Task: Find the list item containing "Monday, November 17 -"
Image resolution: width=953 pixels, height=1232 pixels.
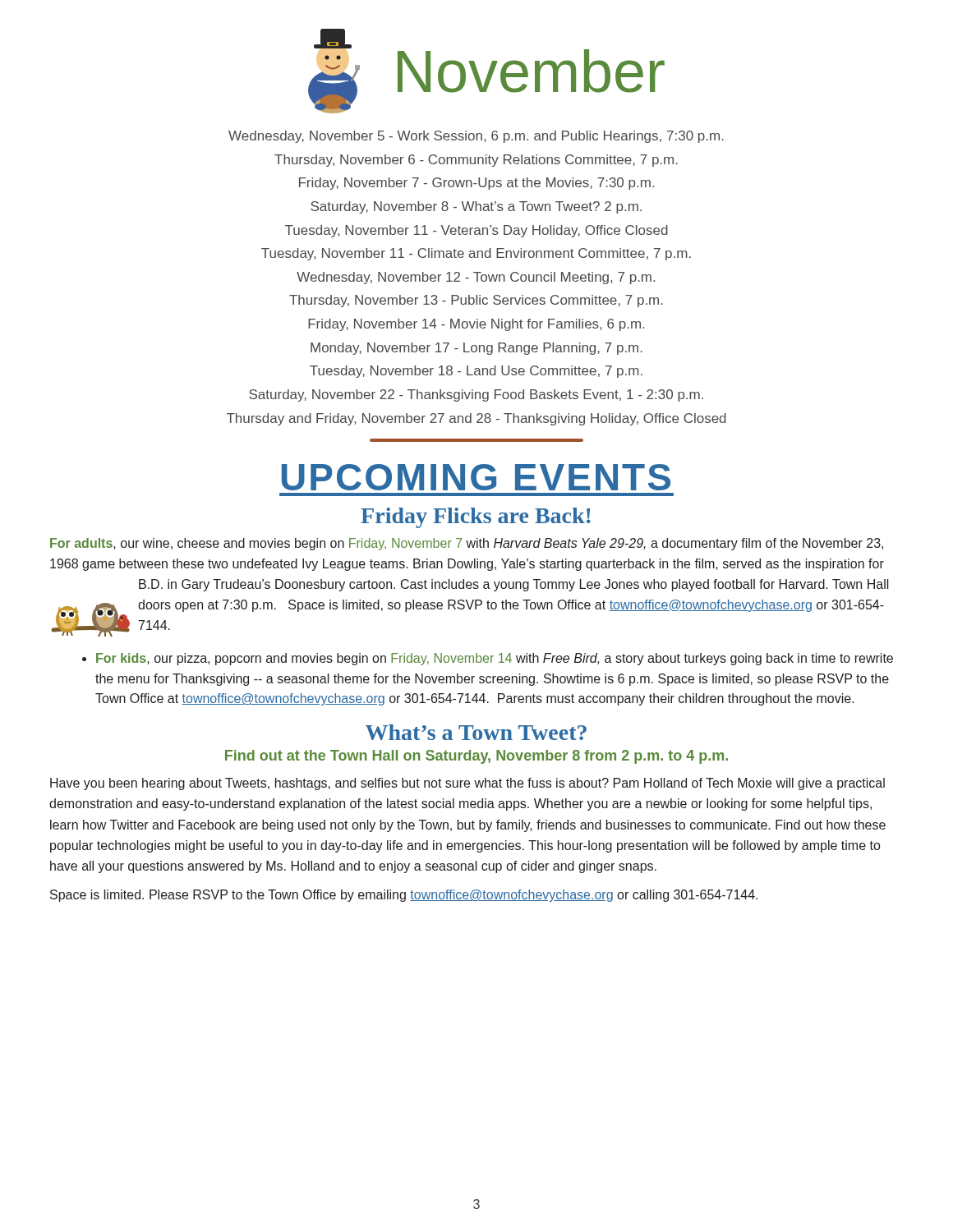Action: click(x=476, y=348)
